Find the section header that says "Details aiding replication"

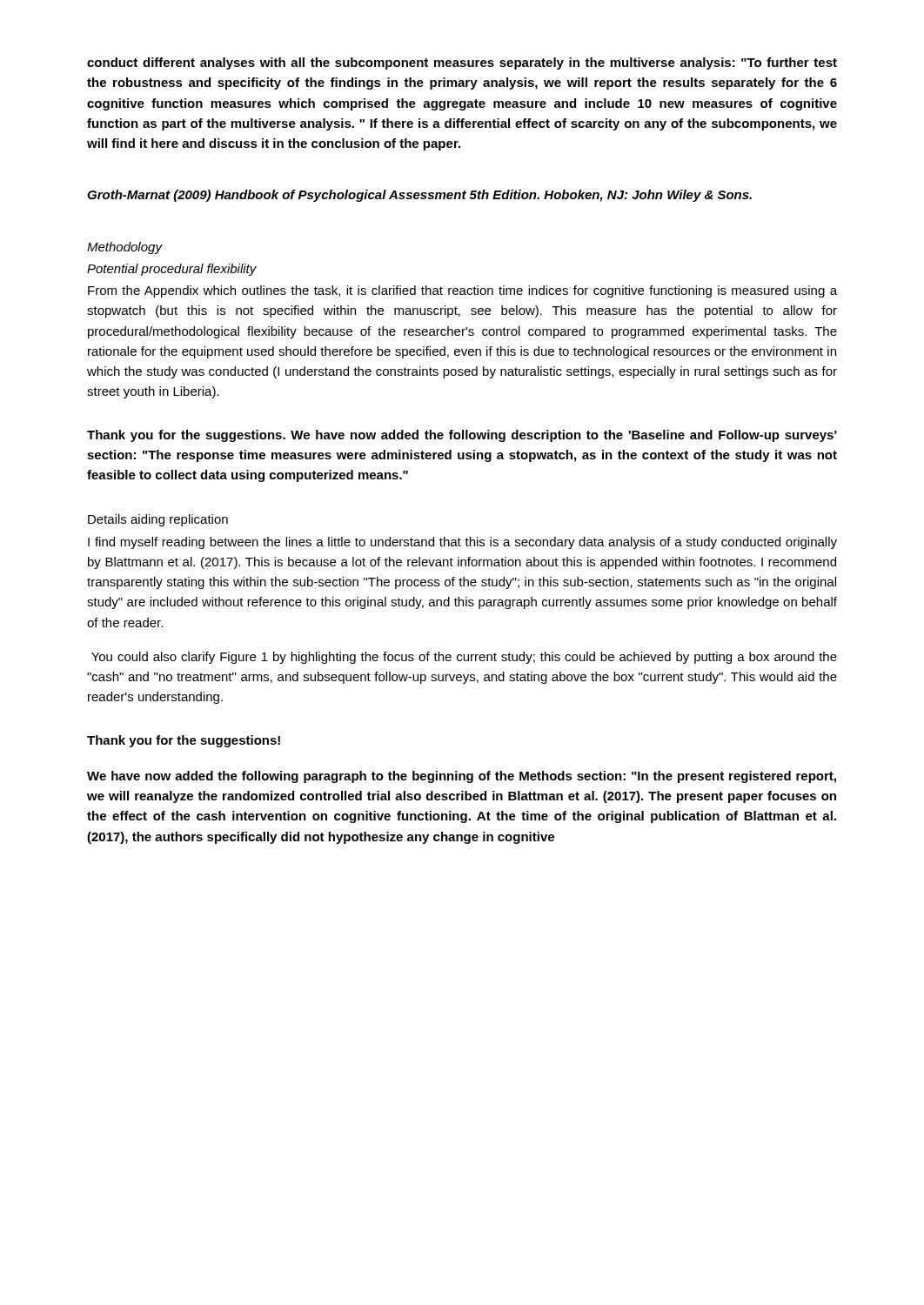coord(158,519)
